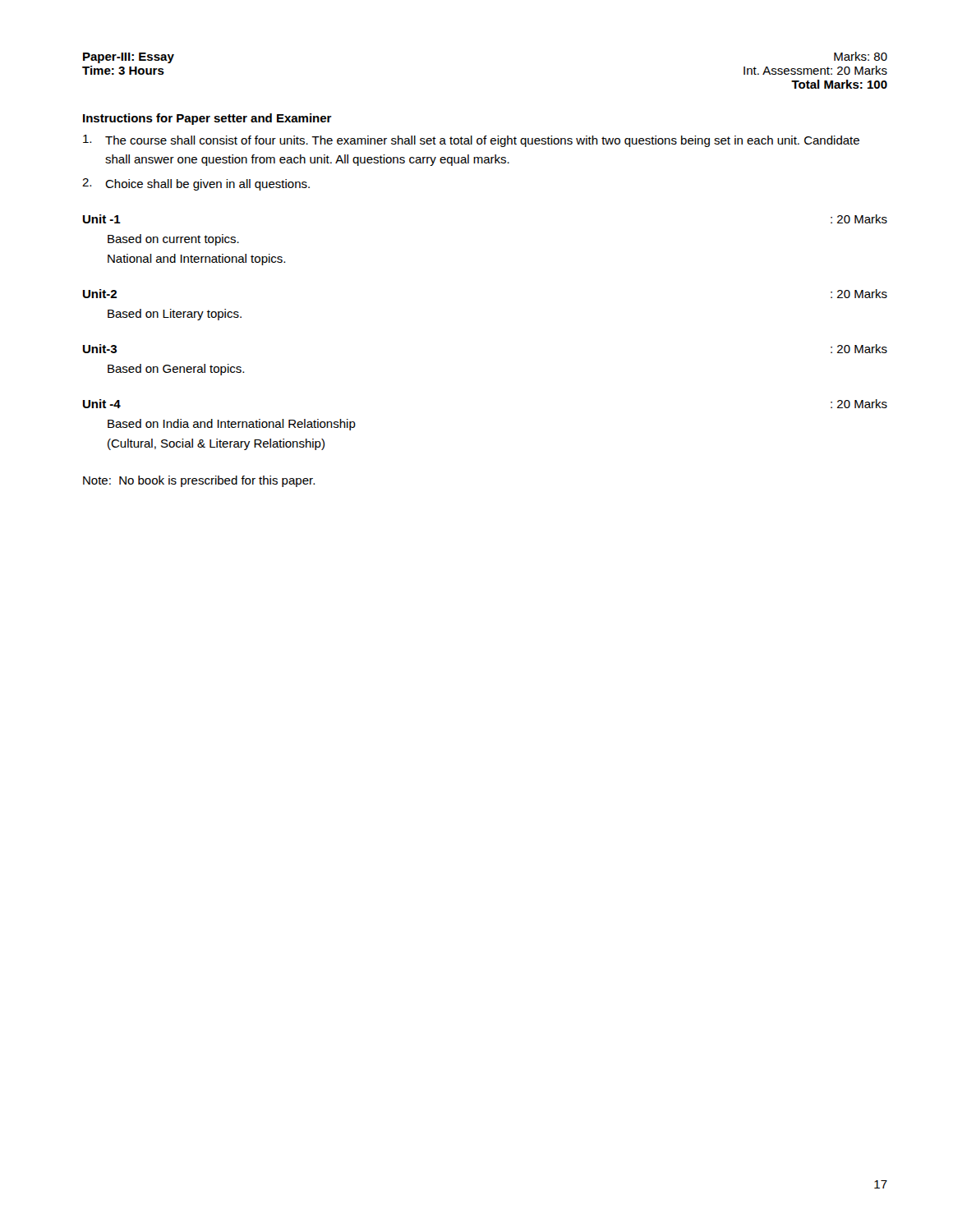Click on the region starting "The course shall consist of four"
953x1232 pixels.
pos(485,150)
